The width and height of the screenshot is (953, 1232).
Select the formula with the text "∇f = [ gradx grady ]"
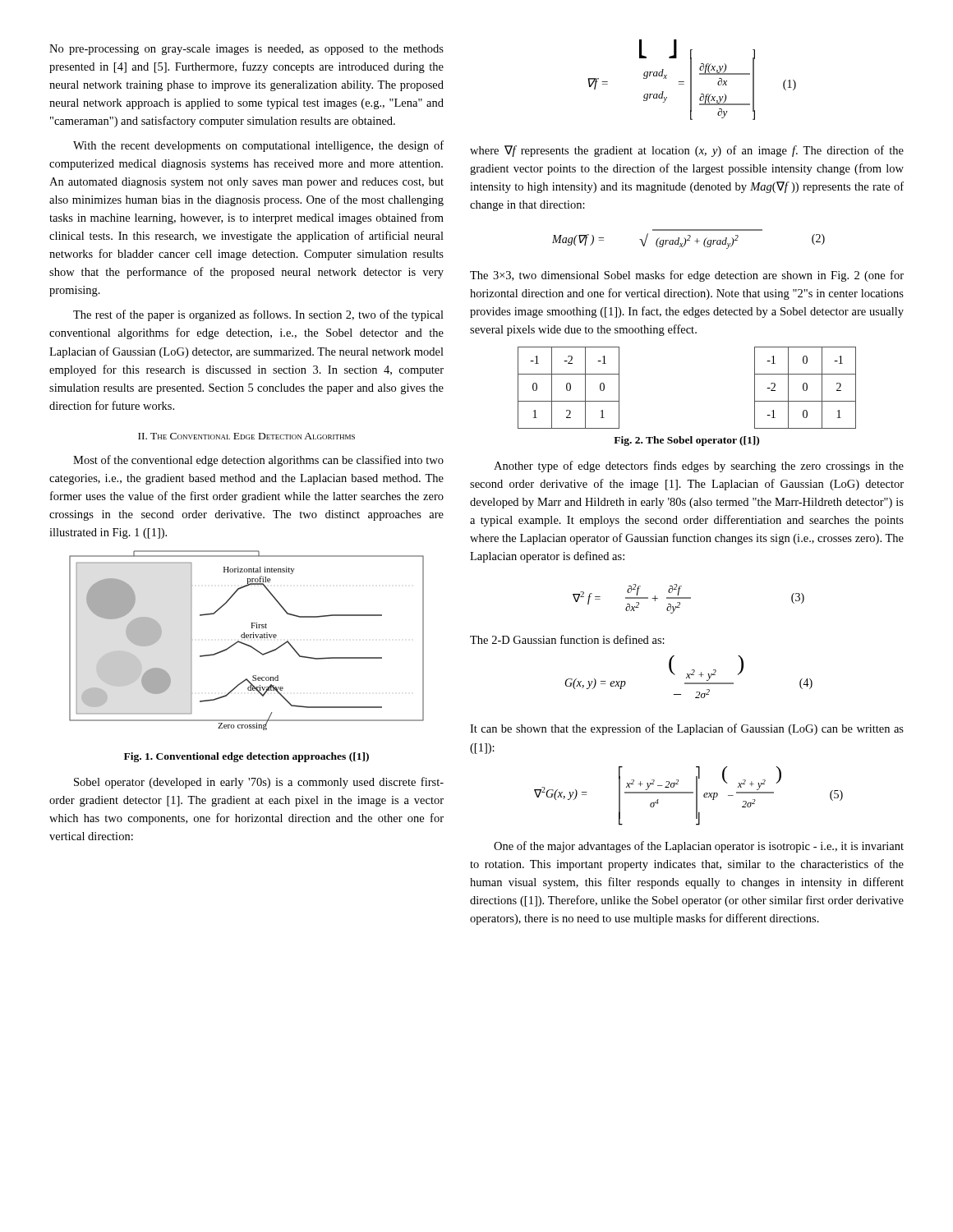[x=687, y=85]
